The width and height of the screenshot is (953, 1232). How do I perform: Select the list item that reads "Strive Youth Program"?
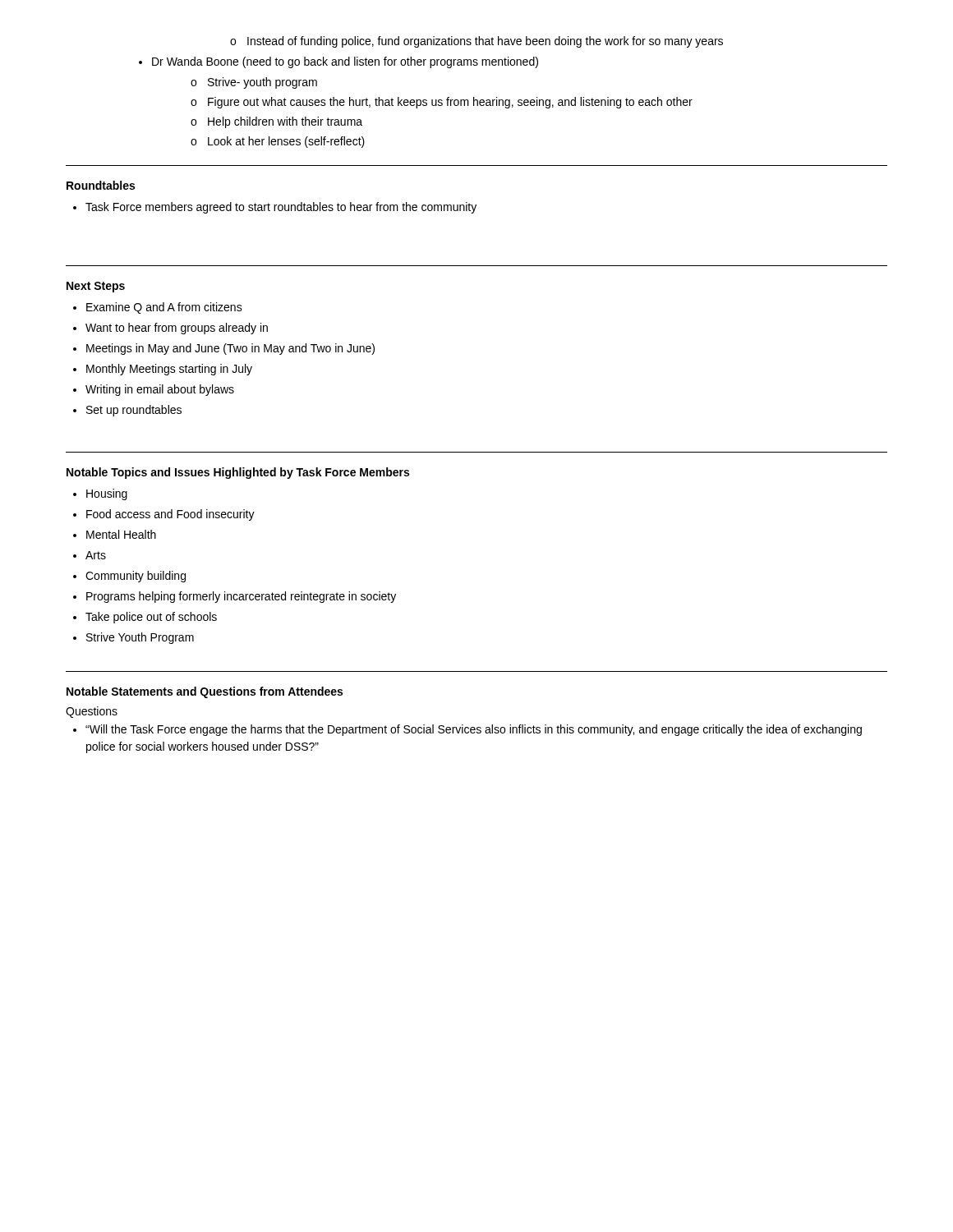[x=134, y=638]
